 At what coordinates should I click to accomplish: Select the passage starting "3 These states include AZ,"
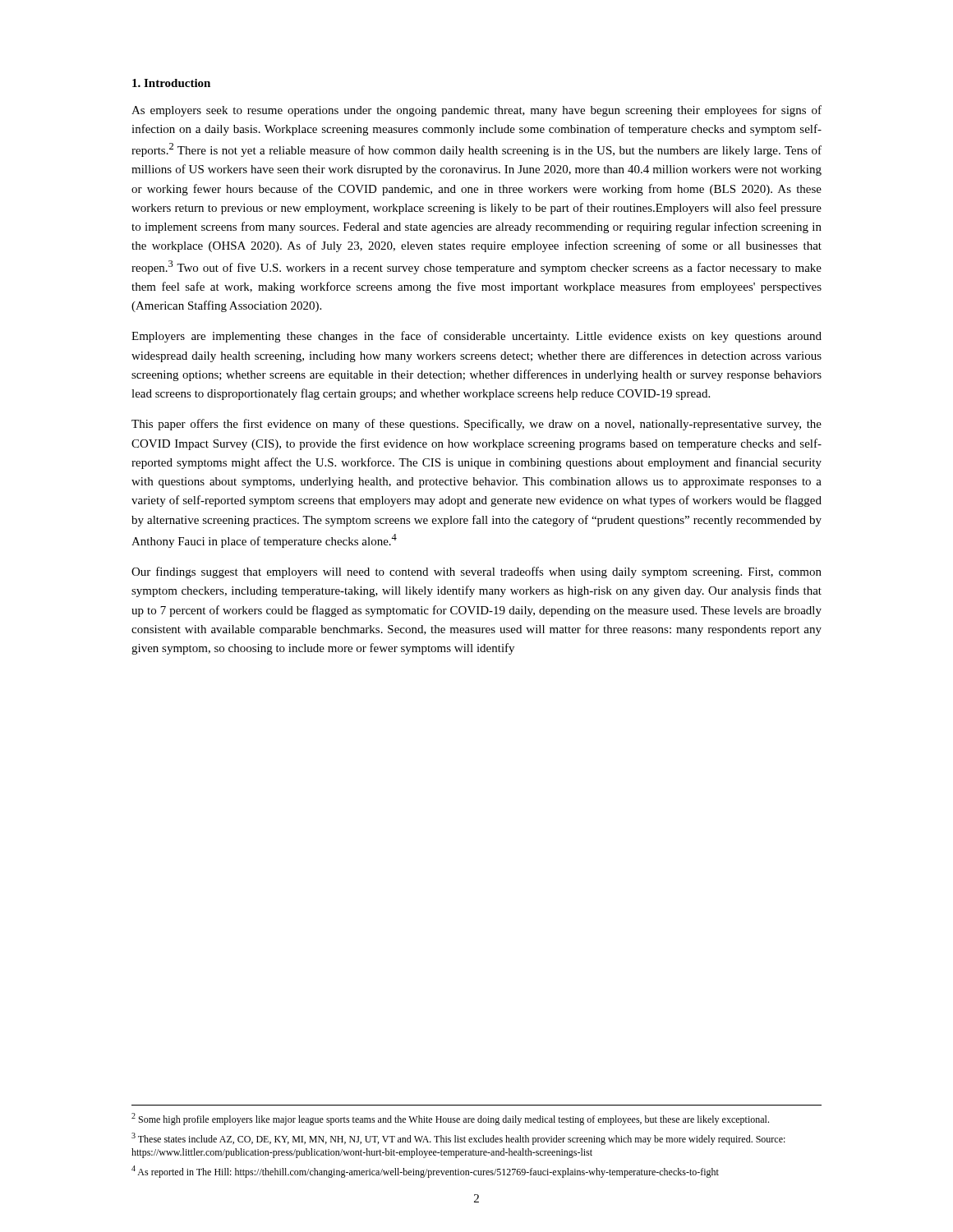[459, 1145]
